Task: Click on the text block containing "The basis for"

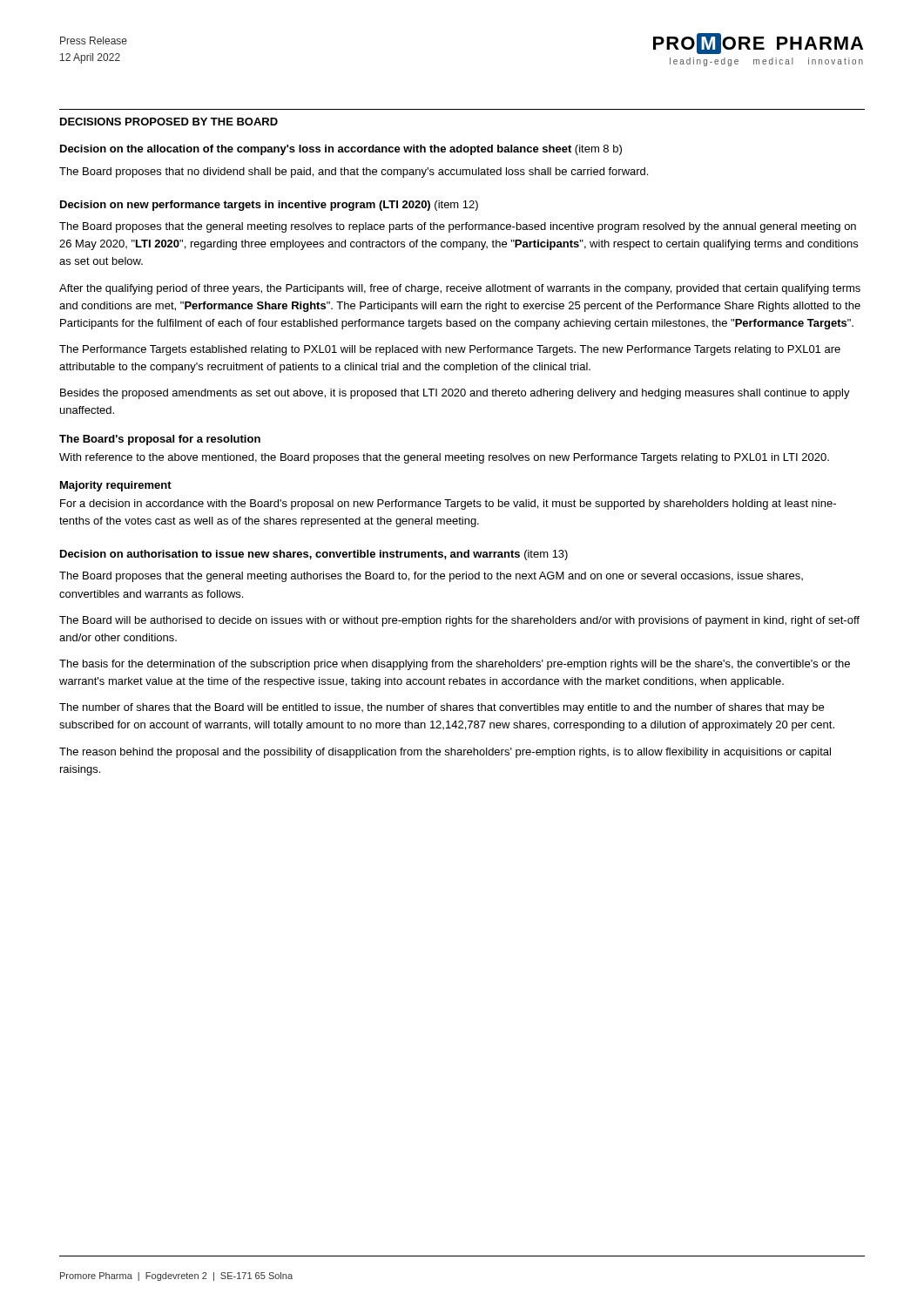Action: click(x=455, y=672)
